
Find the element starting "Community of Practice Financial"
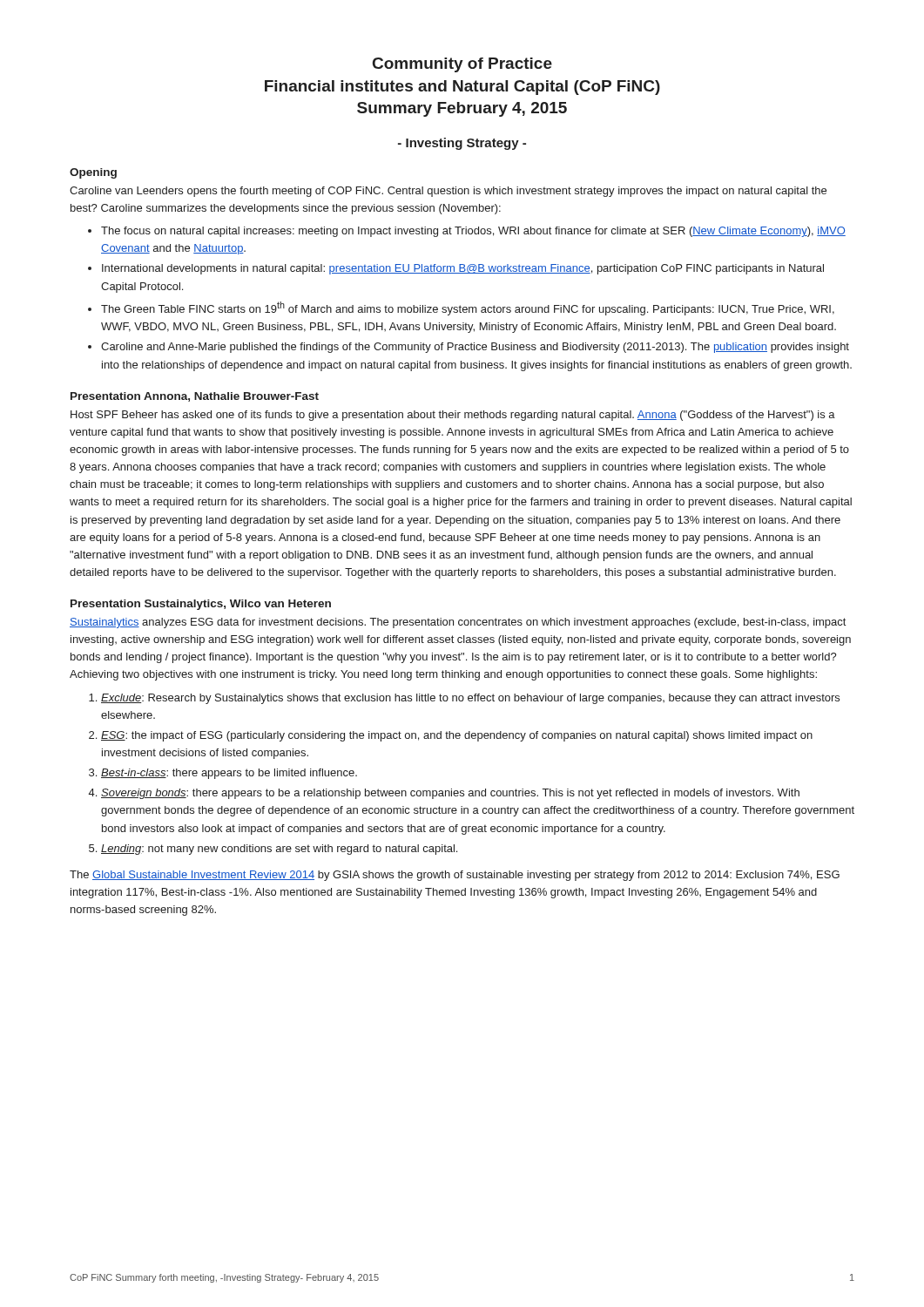[x=462, y=86]
